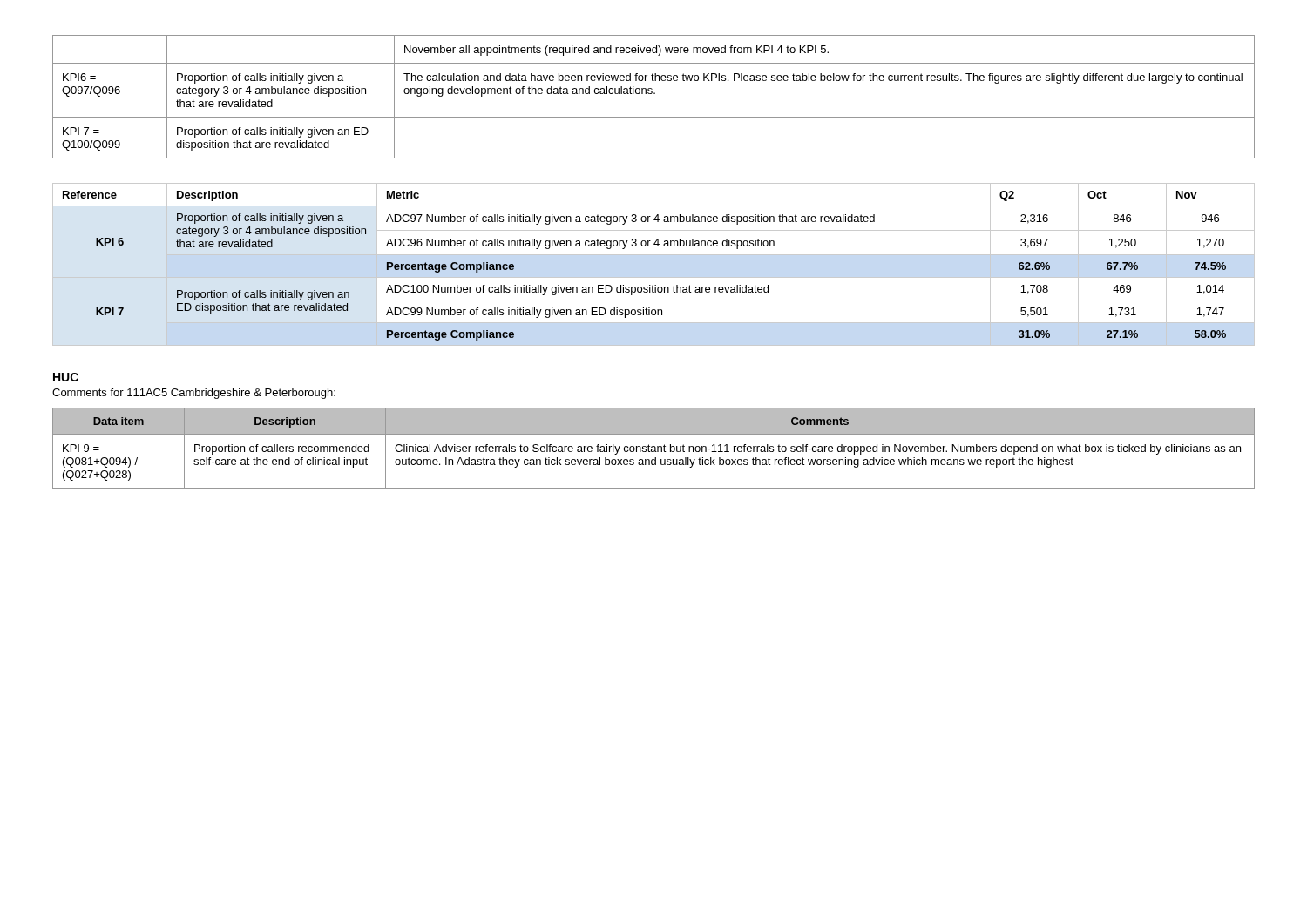The height and width of the screenshot is (924, 1307).
Task: Select the table that reads "ADC96 Number of"
Action: click(x=654, y=264)
